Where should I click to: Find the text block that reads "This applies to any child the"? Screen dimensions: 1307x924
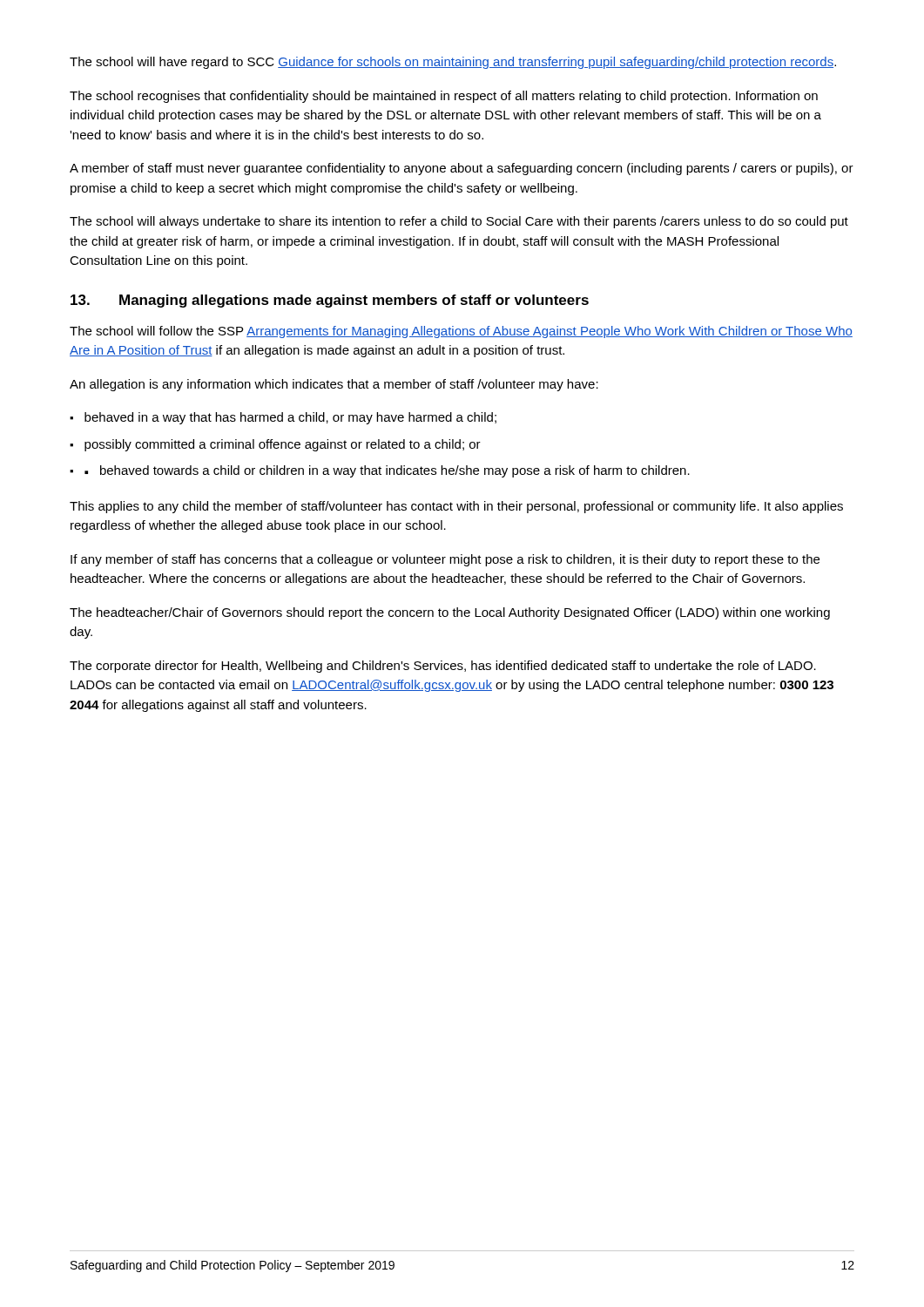[462, 516]
